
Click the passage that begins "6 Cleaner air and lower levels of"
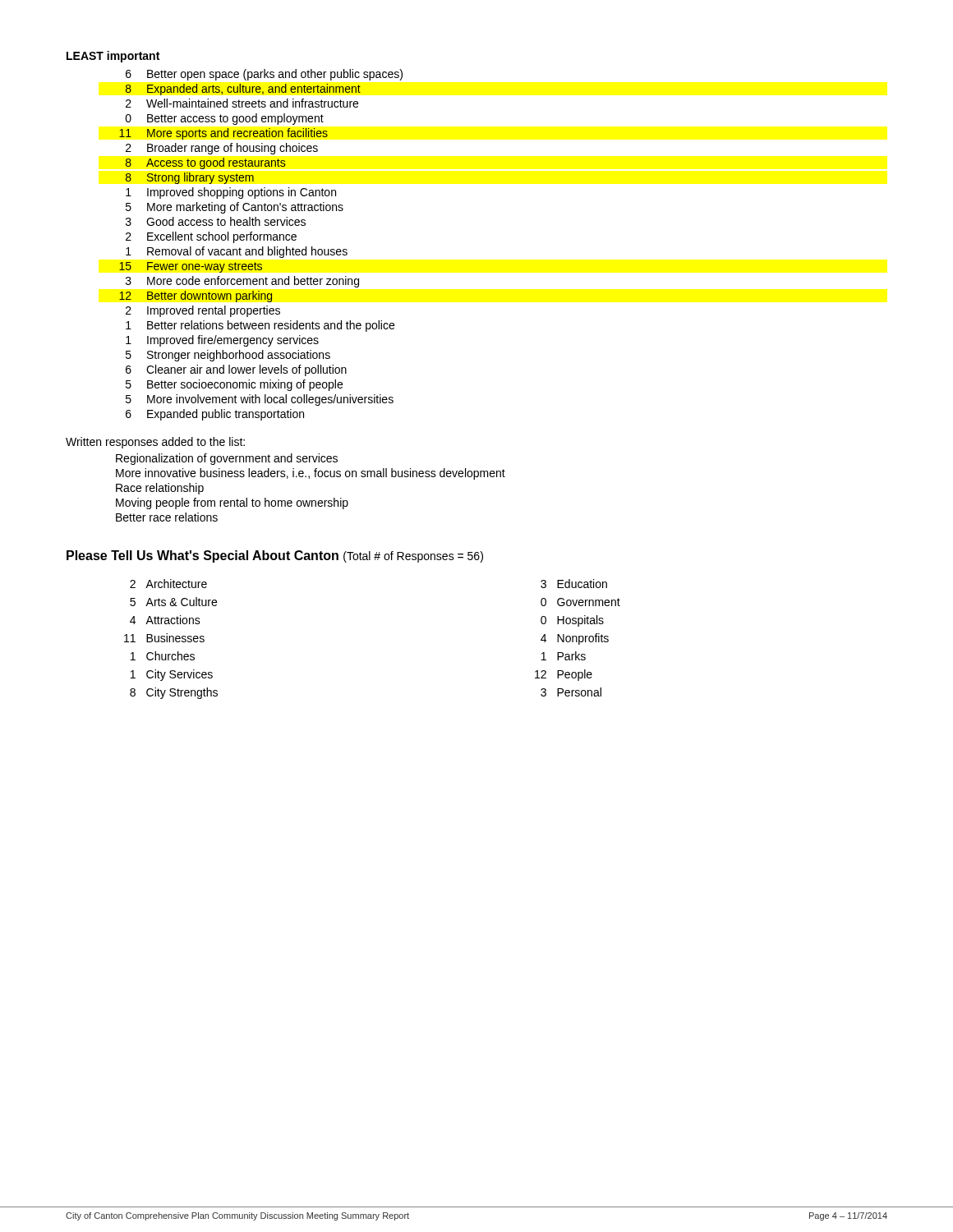pyautogui.click(x=236, y=370)
